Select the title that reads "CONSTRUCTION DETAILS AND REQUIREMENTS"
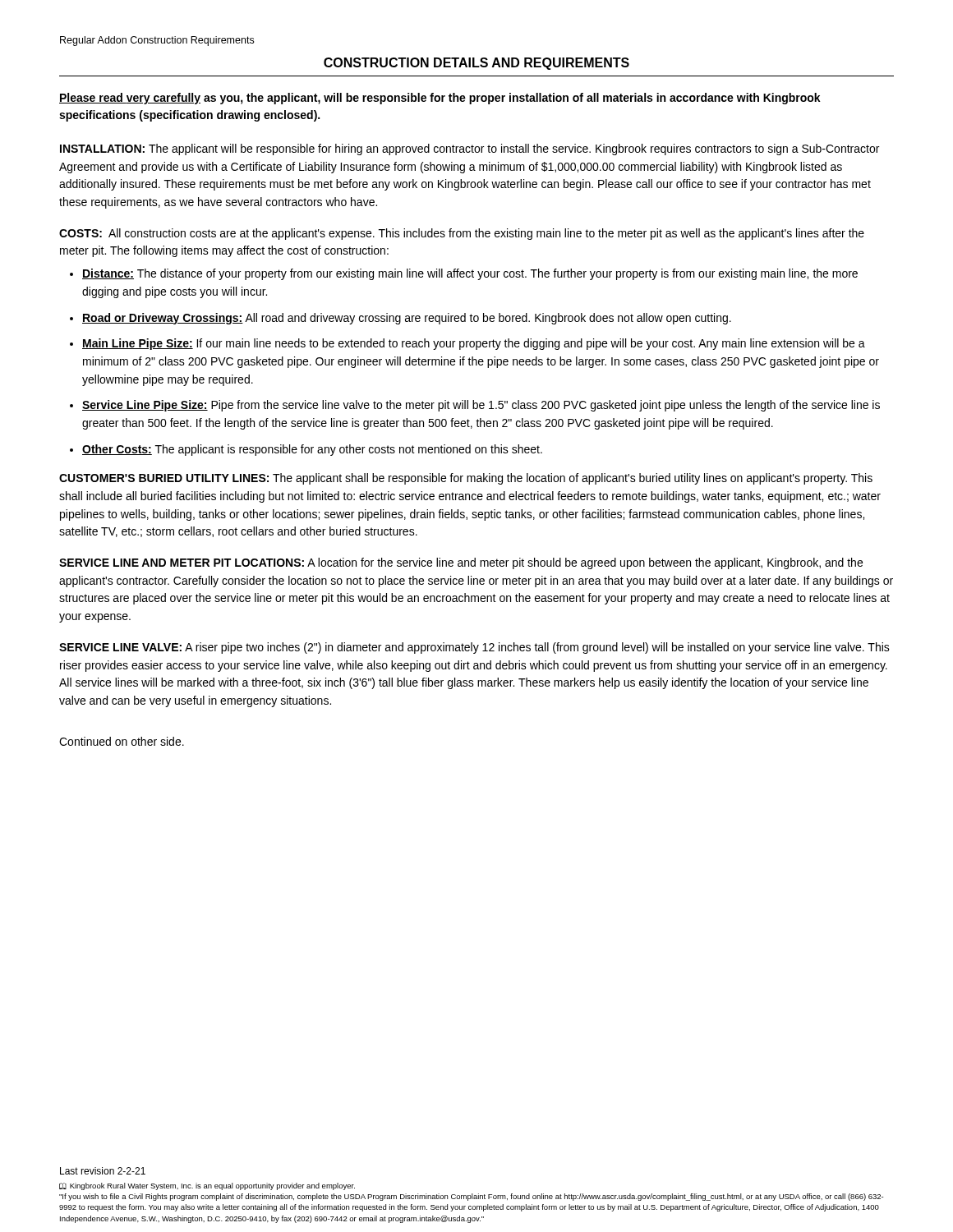This screenshot has height=1232, width=953. point(476,66)
